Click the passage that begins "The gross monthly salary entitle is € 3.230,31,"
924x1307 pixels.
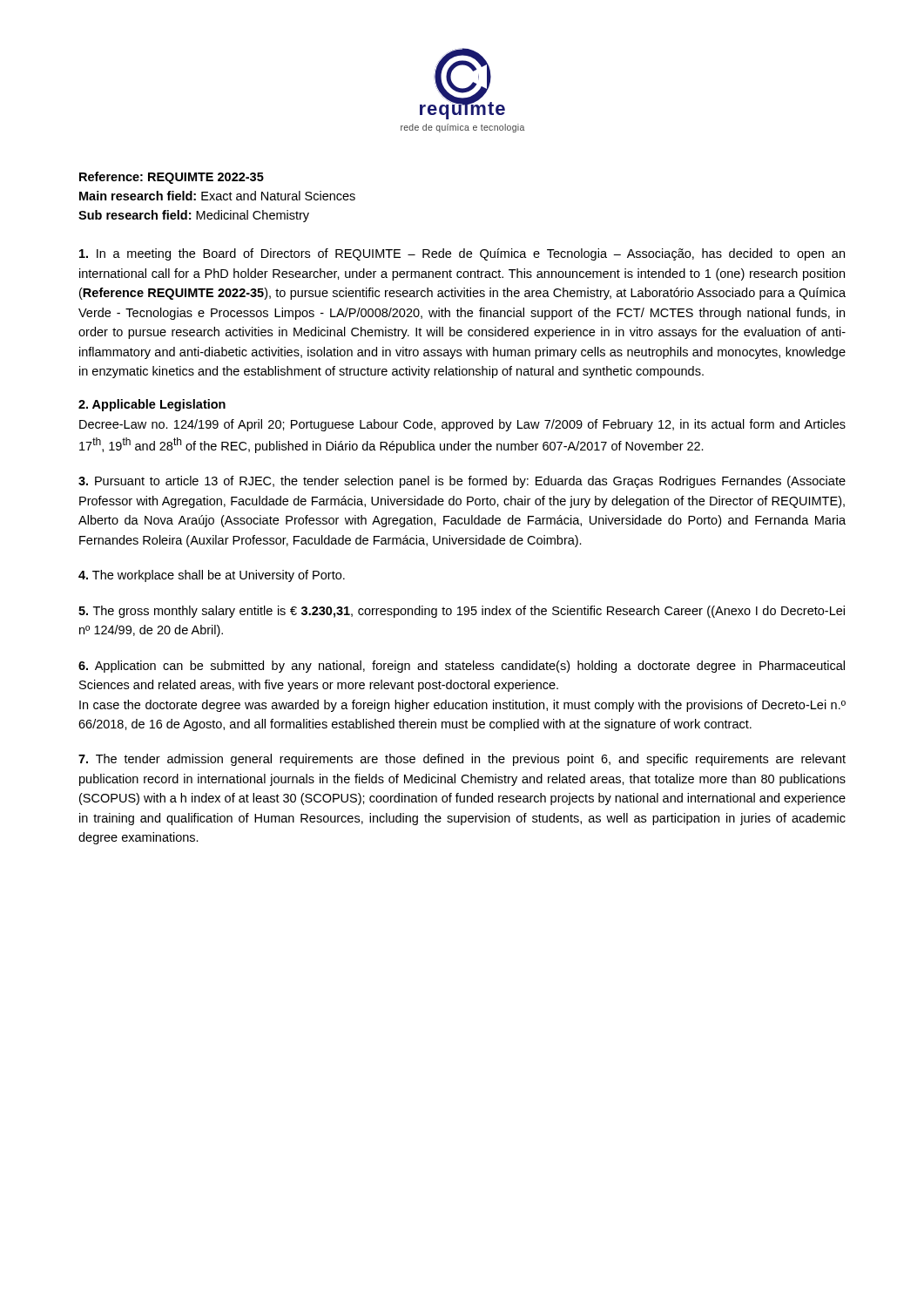click(462, 620)
